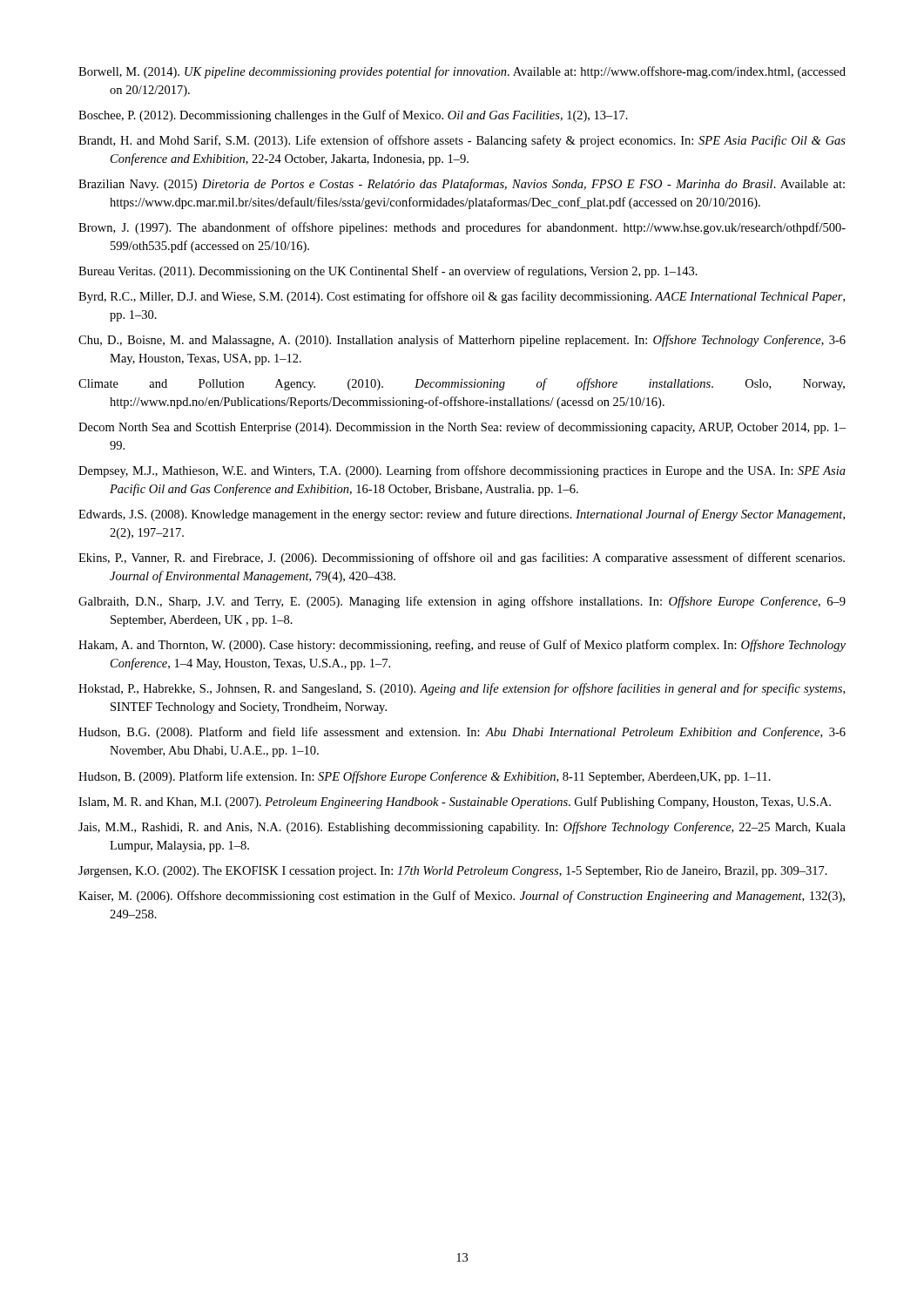Image resolution: width=924 pixels, height=1307 pixels.
Task: Click the passage that begins "Chu, D., Boisne, M. and Malassagne,"
Action: click(462, 349)
